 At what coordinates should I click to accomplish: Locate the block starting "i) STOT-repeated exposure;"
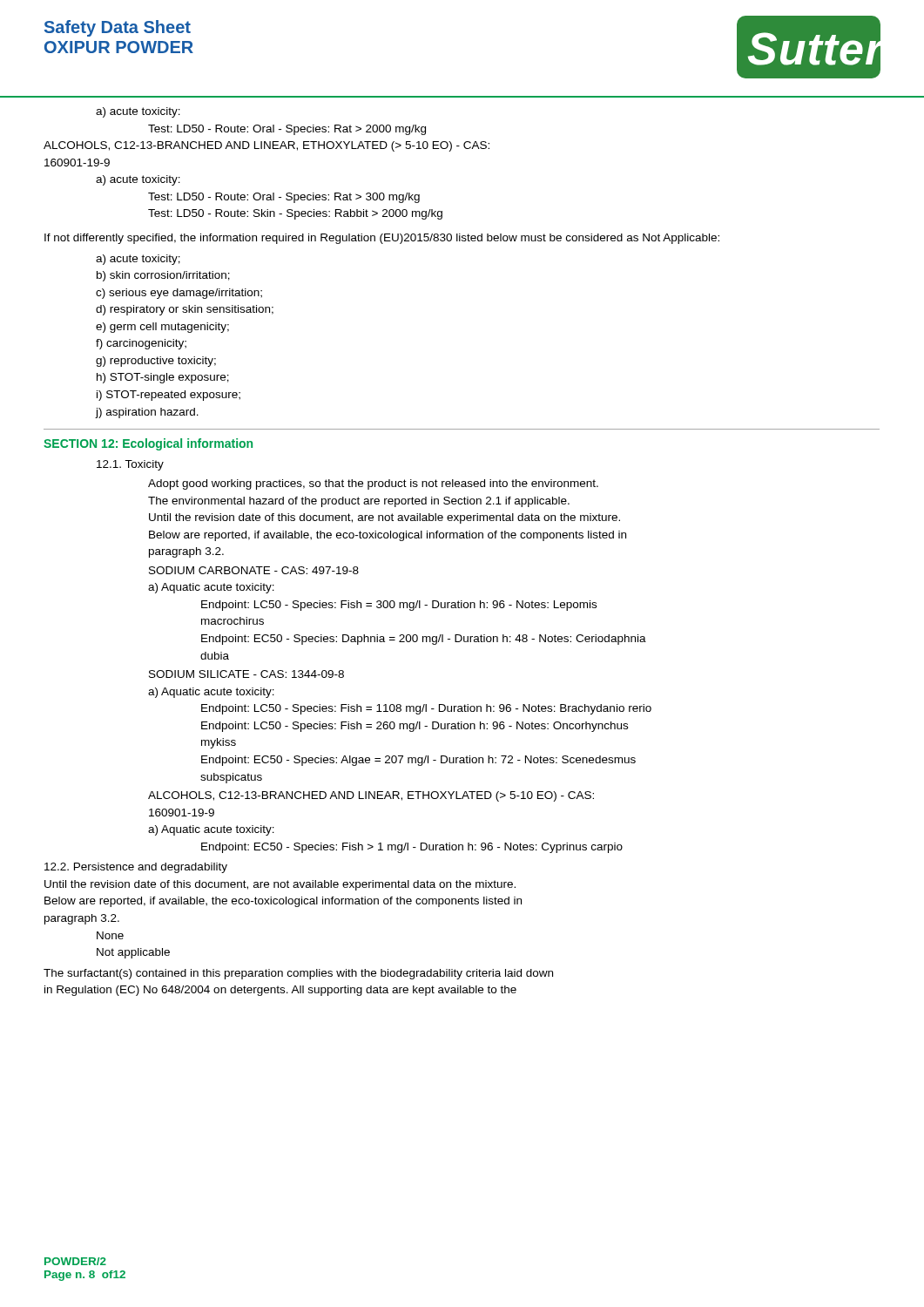point(169,394)
